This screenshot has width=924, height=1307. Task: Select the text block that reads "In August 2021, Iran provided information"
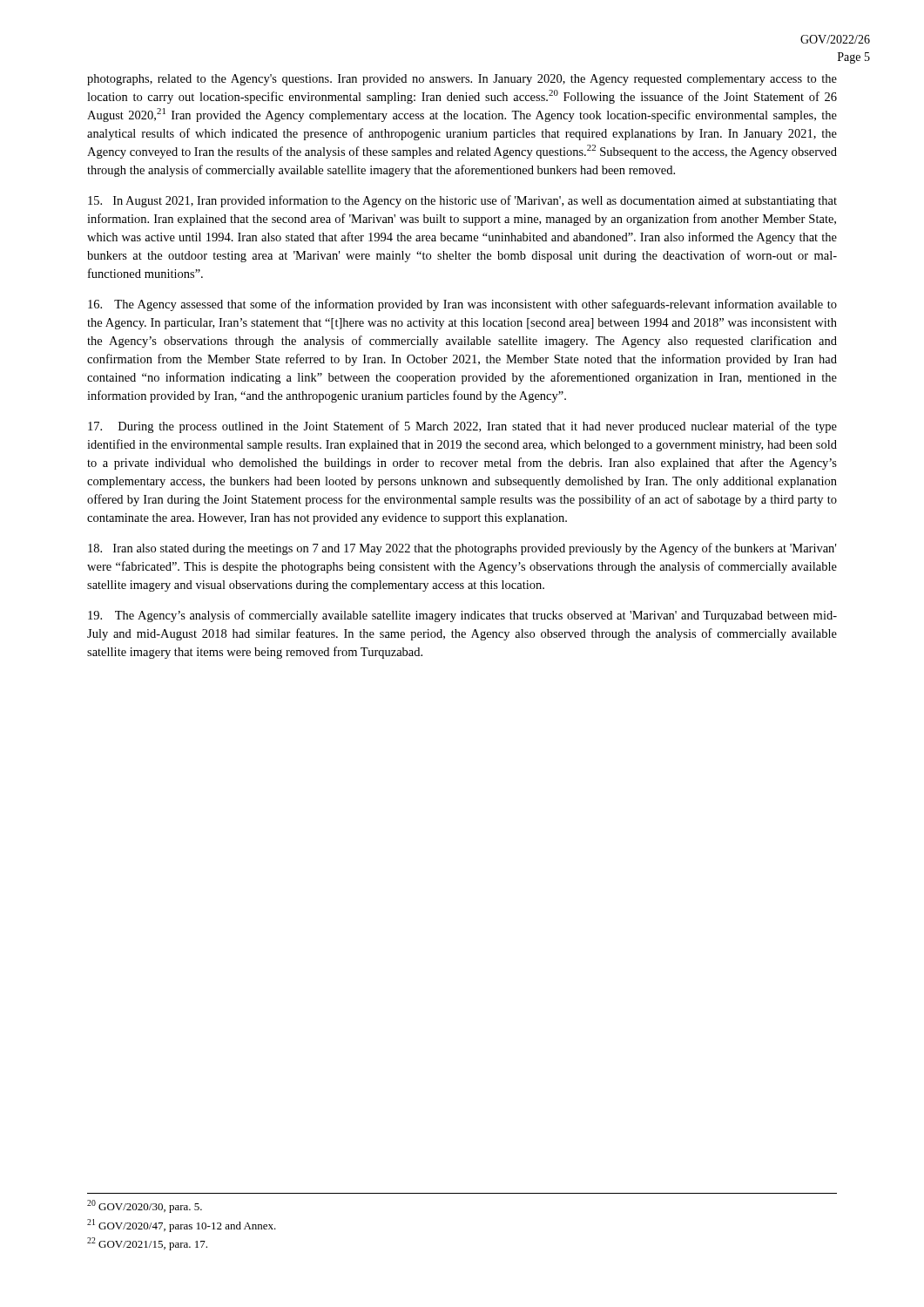pos(462,237)
